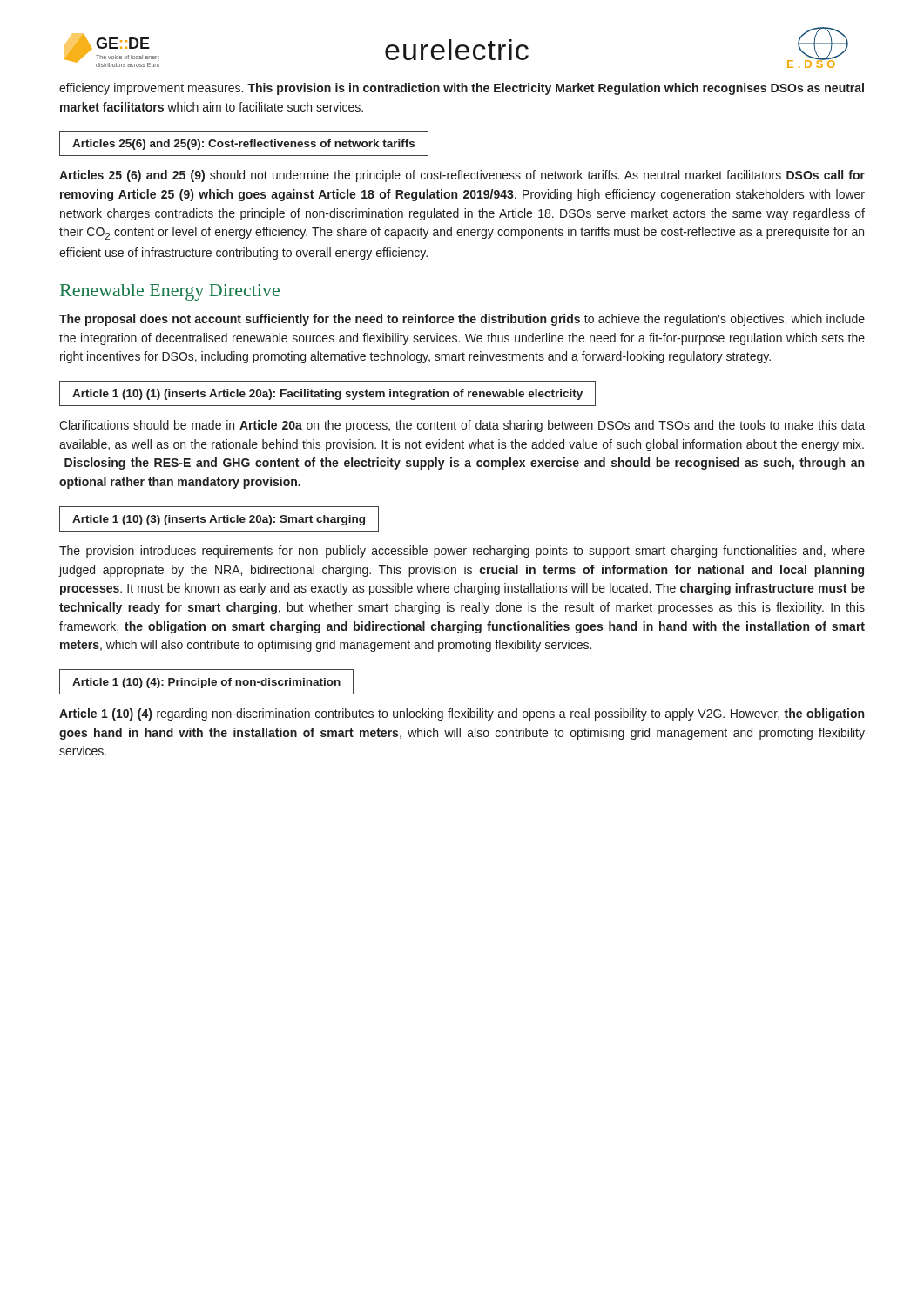
Task: Find "Article 1 (10) (4): Principle of non-discrimination" on this page
Action: click(207, 682)
